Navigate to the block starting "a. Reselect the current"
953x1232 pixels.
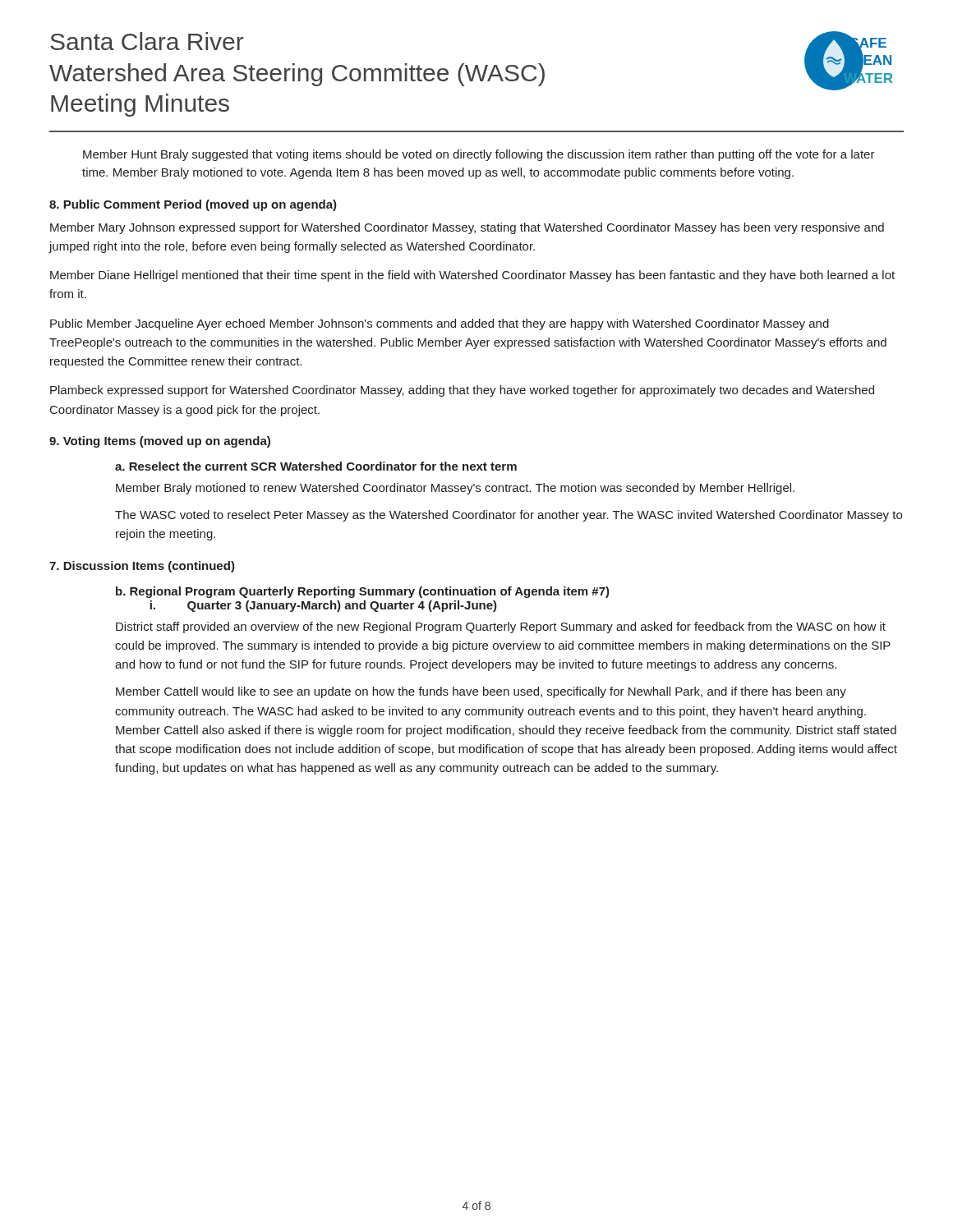click(x=316, y=466)
